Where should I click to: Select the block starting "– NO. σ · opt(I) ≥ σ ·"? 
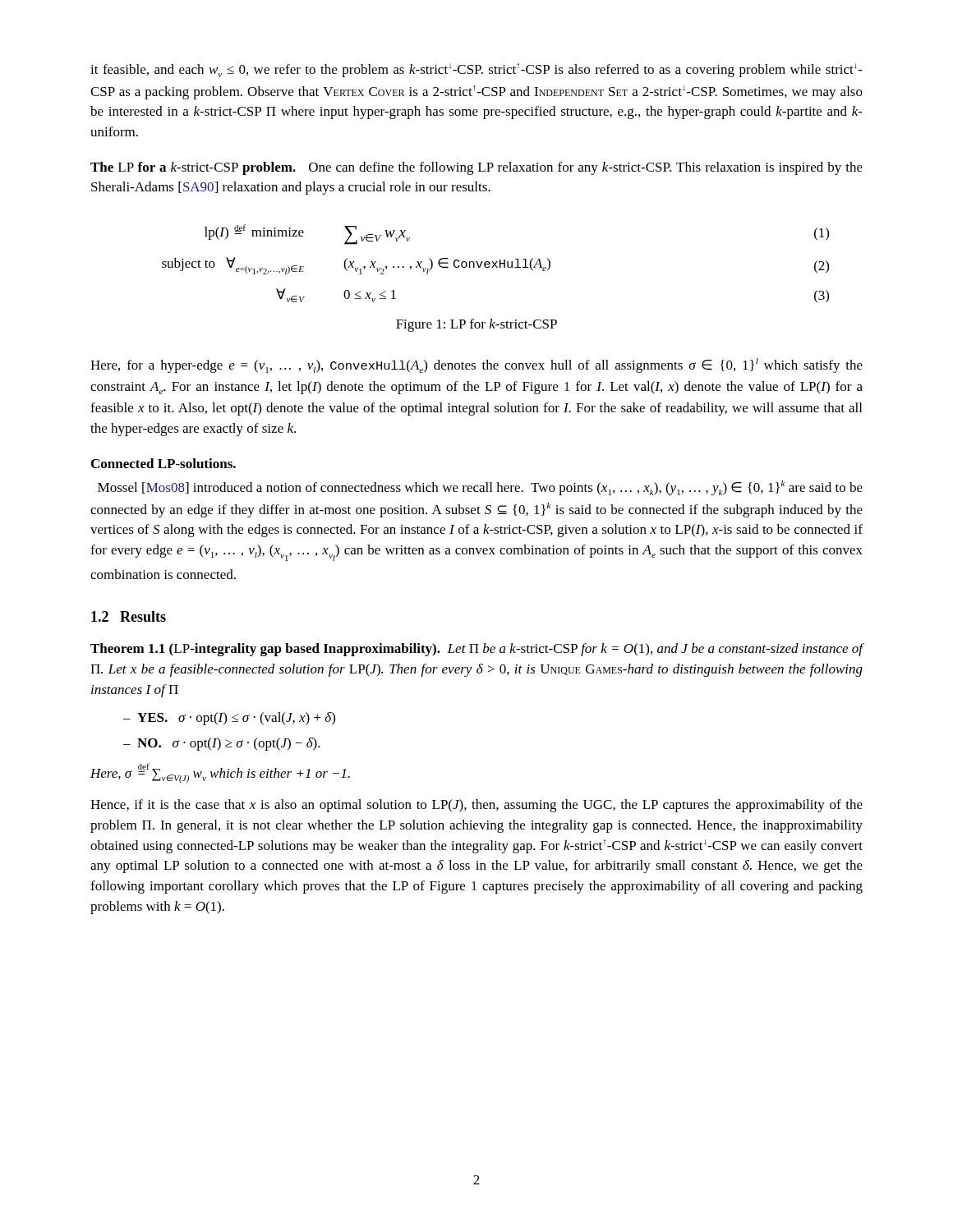(x=222, y=743)
